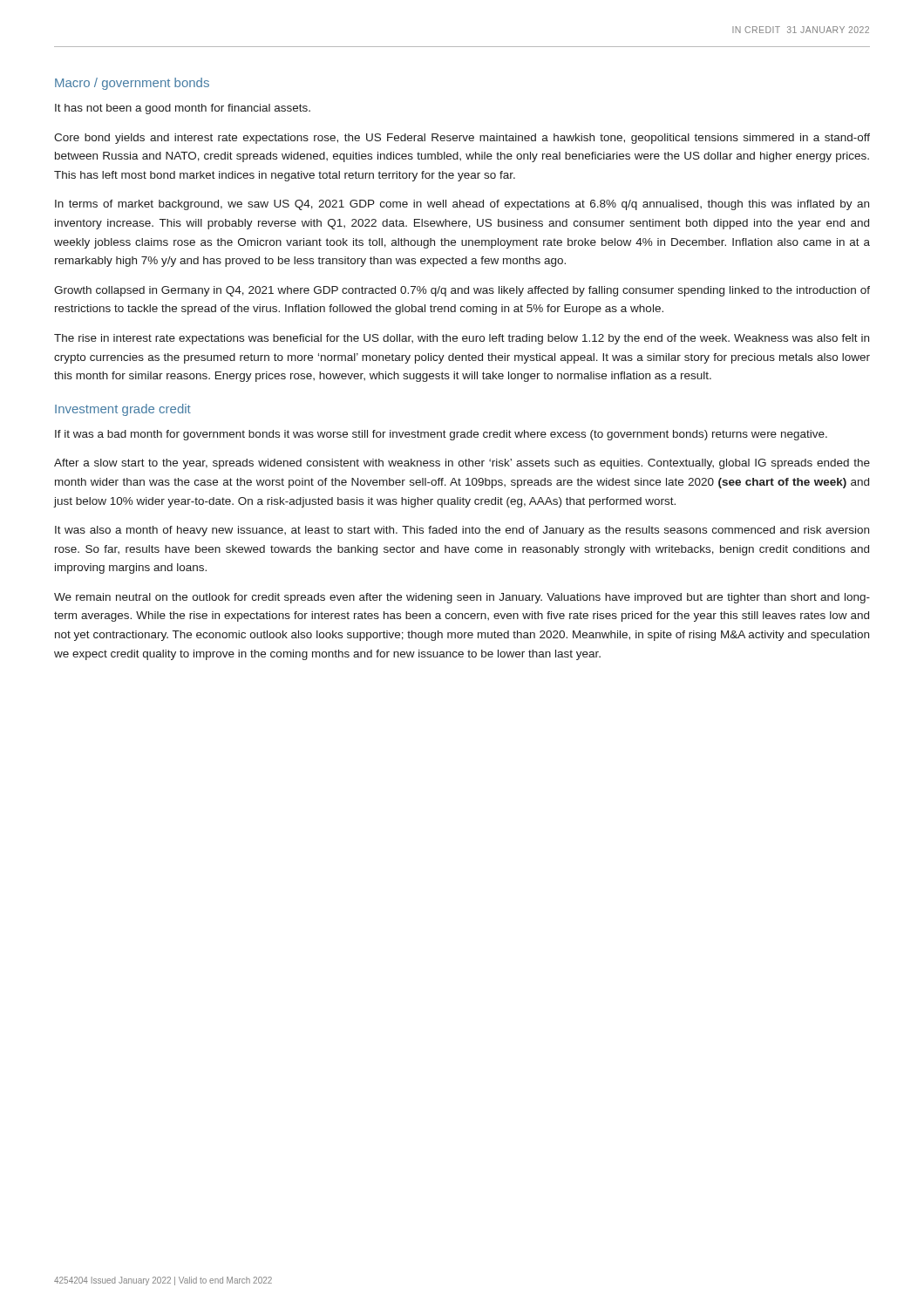Click the passage that begins "It was also a month of heavy new"
This screenshot has height=1308, width=924.
click(462, 549)
